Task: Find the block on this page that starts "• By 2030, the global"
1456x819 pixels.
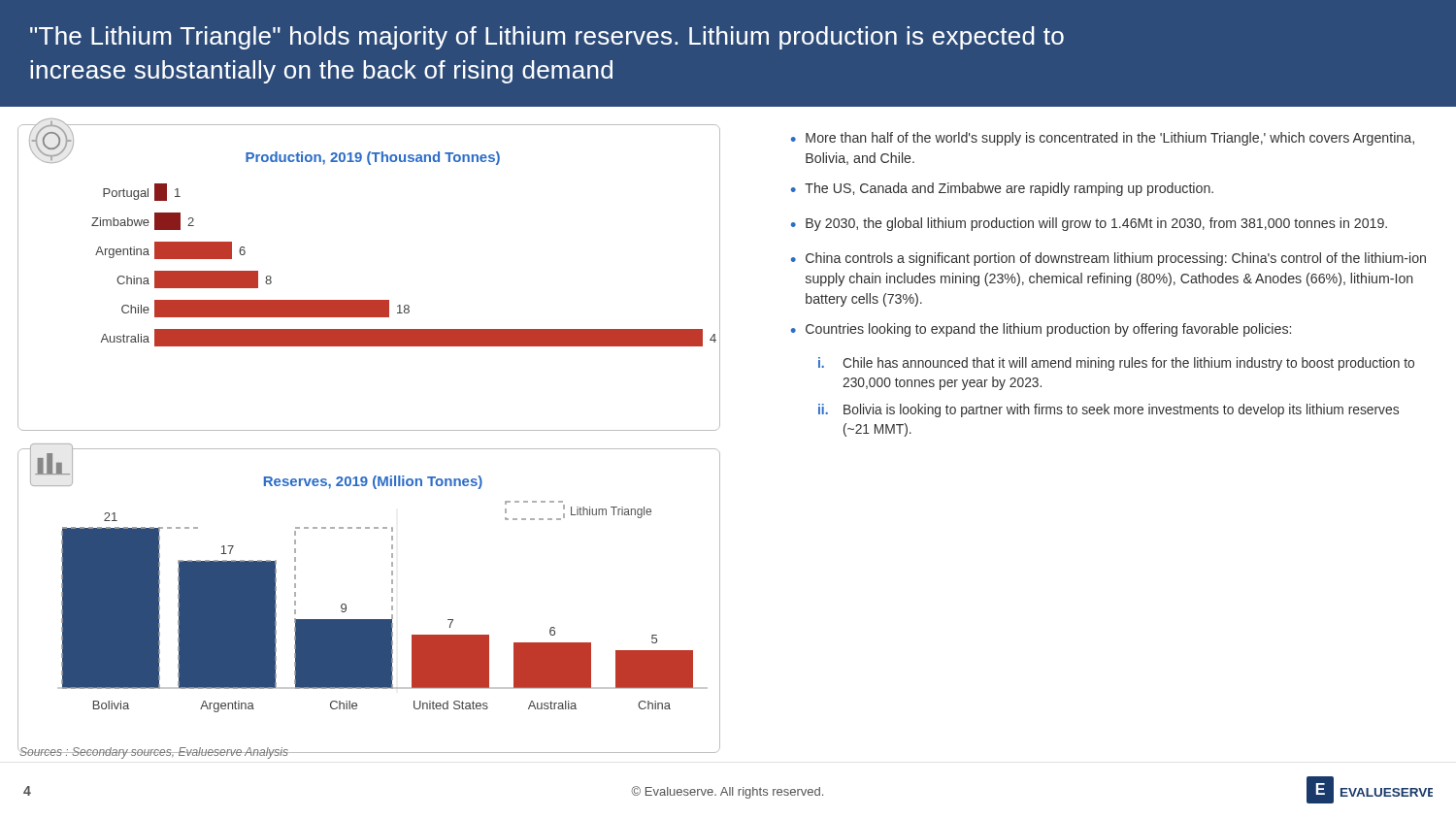Action: [1089, 226]
